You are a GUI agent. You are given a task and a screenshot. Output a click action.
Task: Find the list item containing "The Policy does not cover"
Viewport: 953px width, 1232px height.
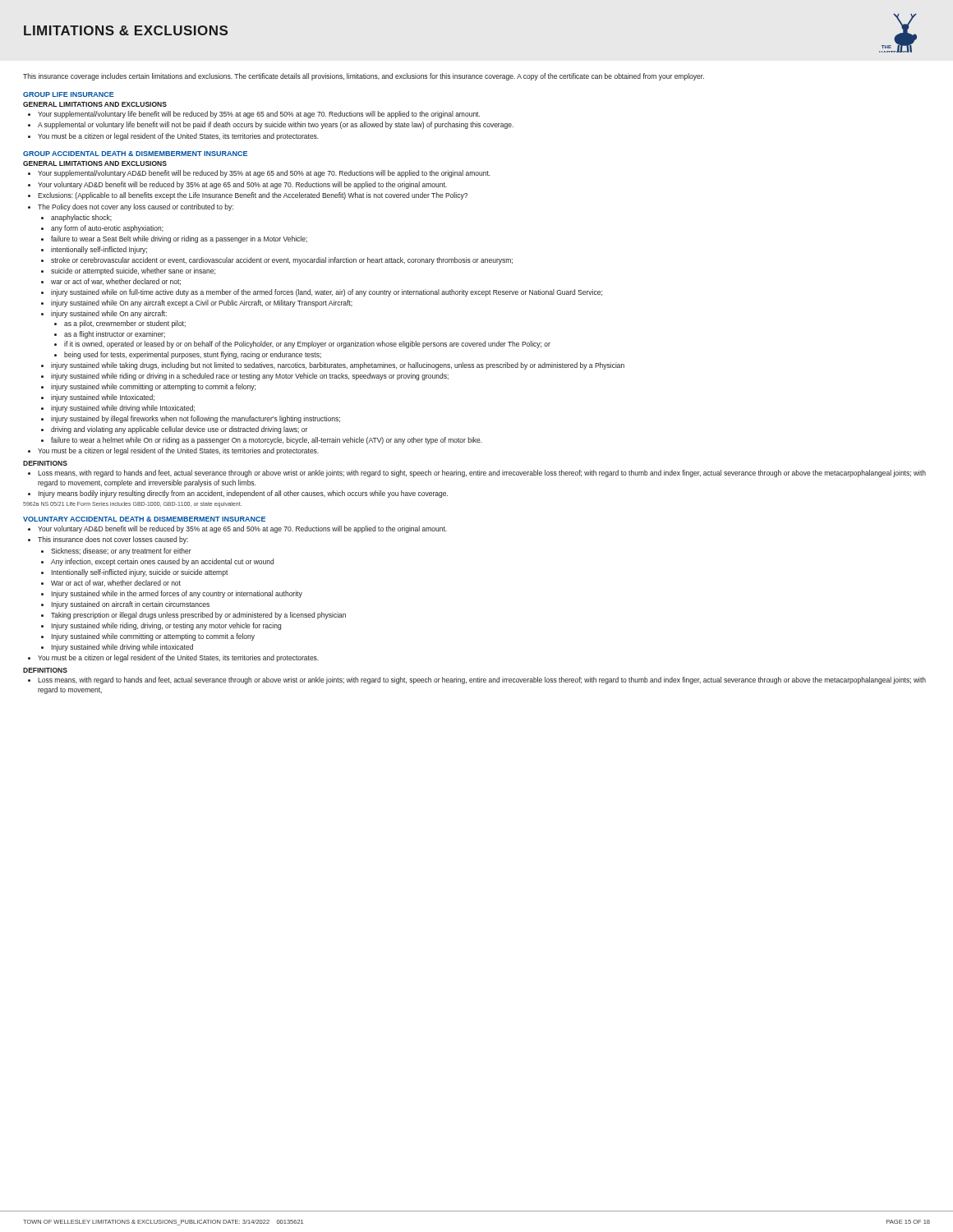coord(136,207)
